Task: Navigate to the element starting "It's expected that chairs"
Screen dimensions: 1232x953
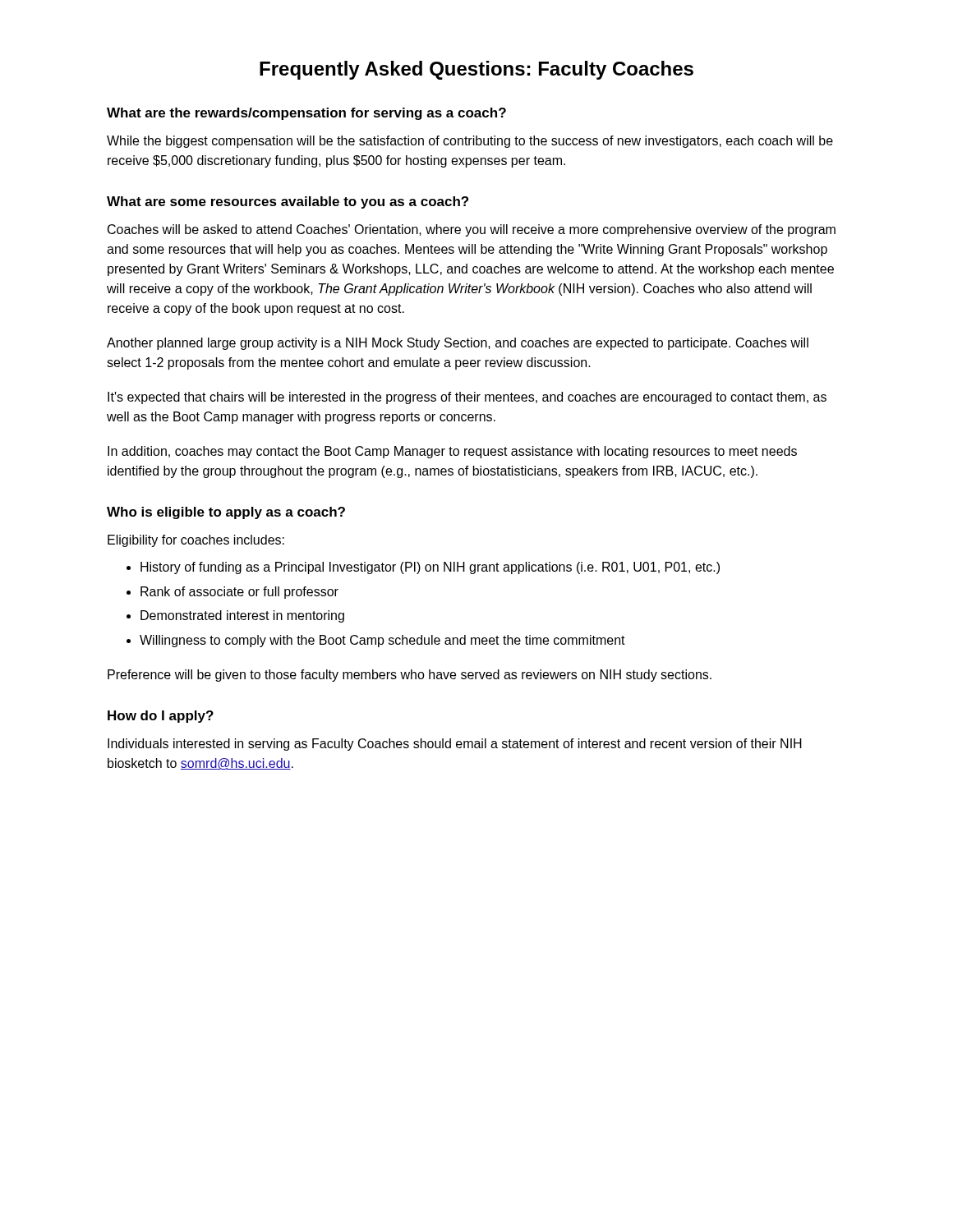Action: 476,407
